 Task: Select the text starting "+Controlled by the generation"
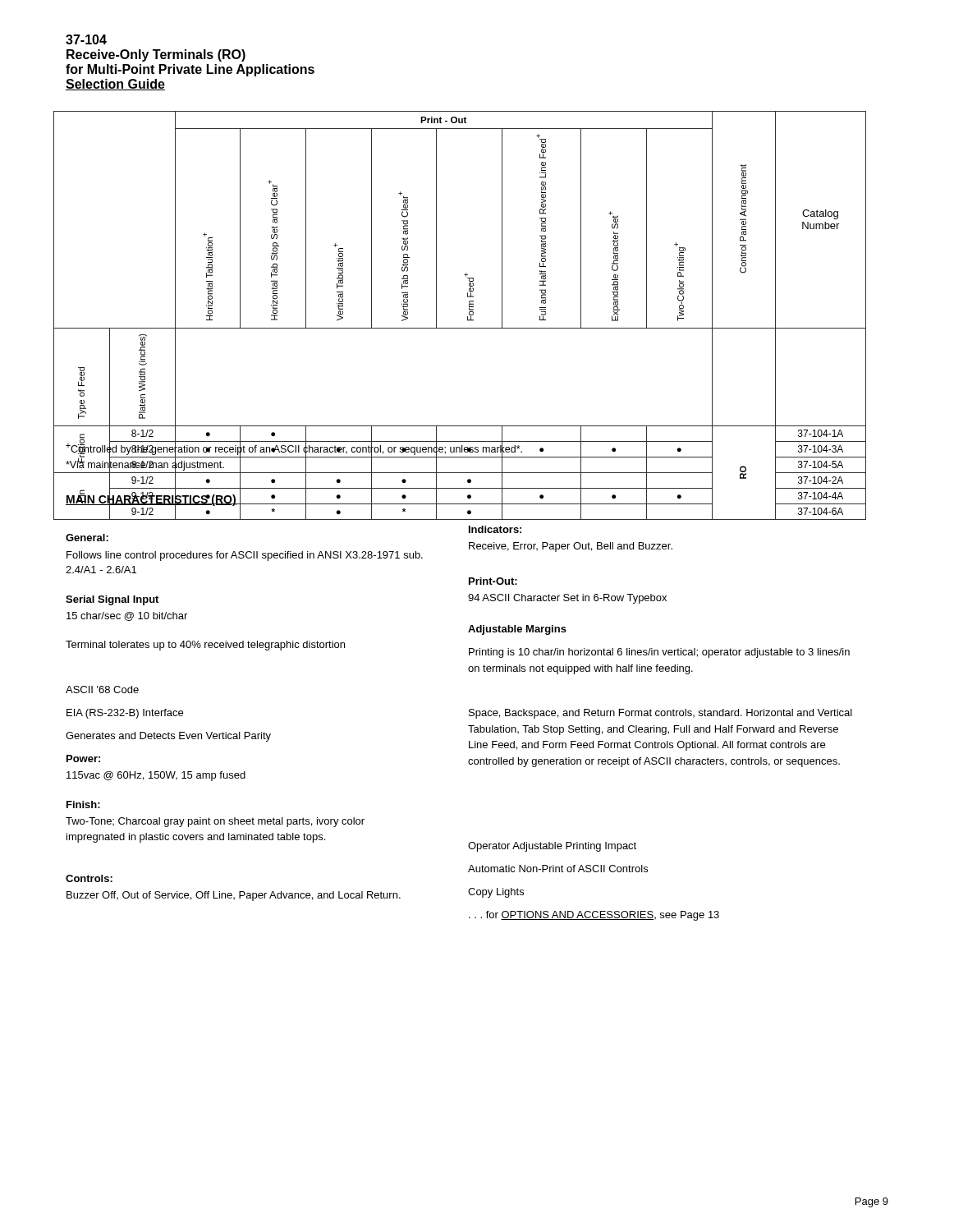294,456
